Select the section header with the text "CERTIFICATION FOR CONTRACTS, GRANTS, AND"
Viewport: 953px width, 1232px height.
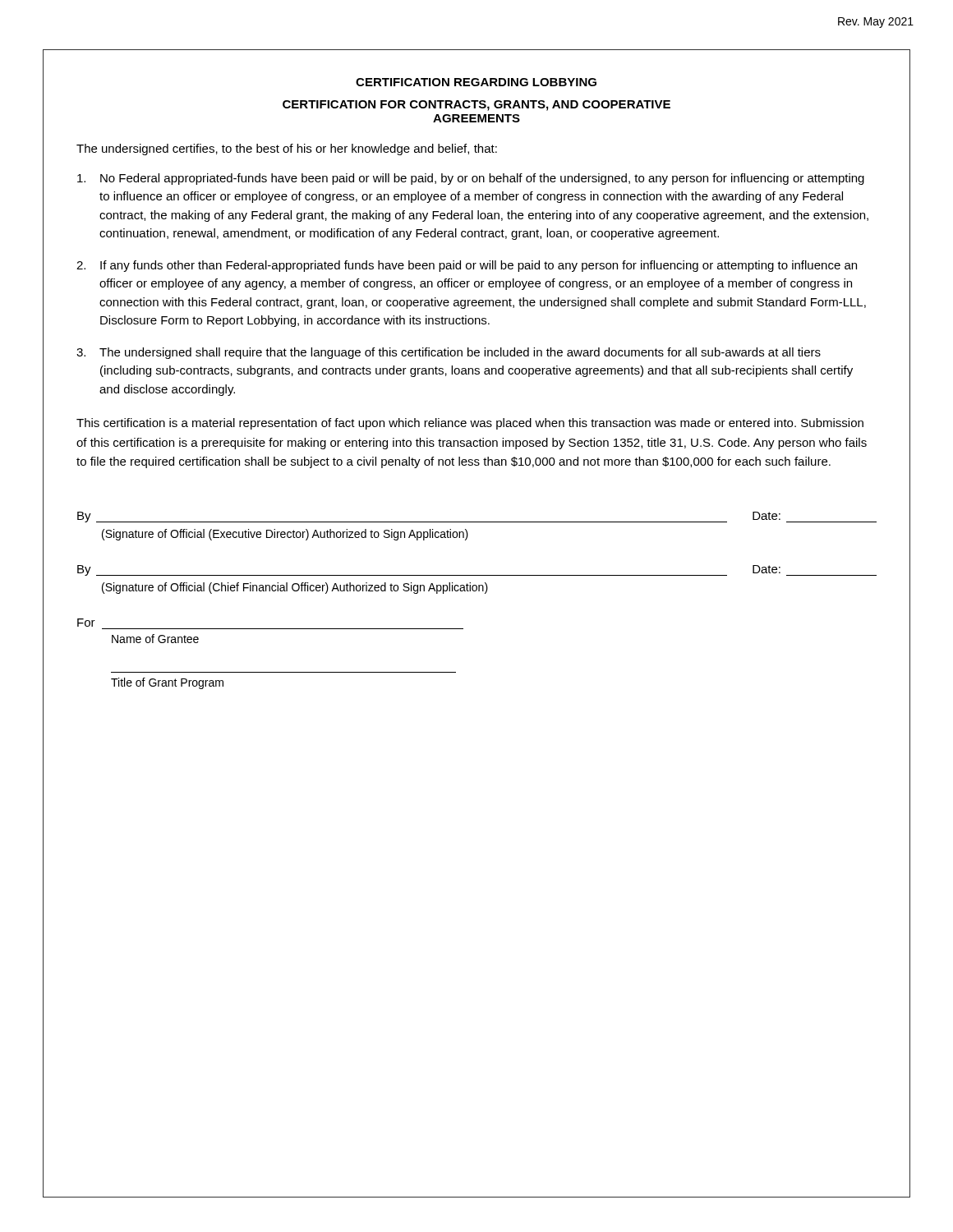pos(476,111)
